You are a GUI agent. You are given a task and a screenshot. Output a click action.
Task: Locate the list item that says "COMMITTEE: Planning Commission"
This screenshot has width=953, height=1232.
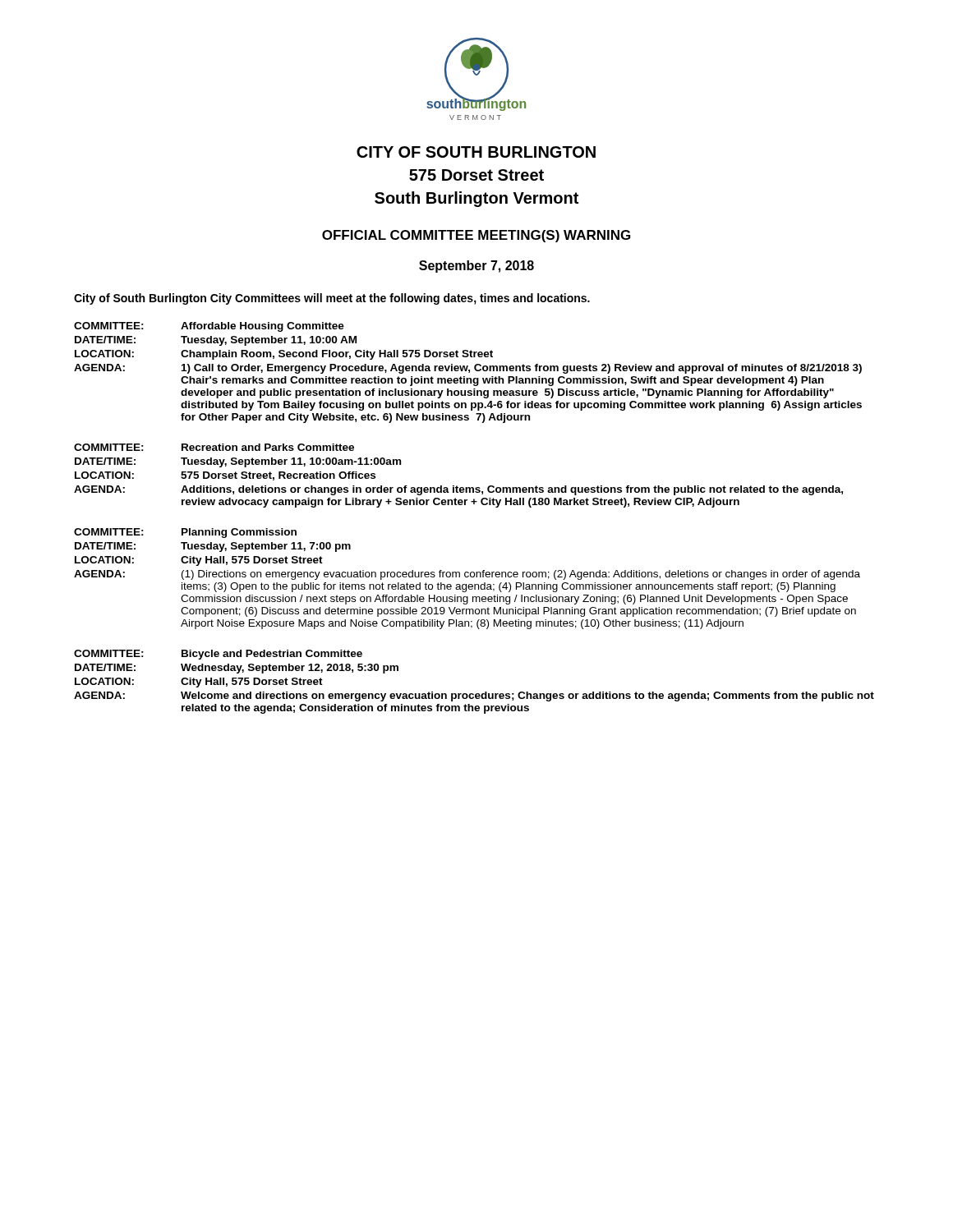tap(476, 577)
